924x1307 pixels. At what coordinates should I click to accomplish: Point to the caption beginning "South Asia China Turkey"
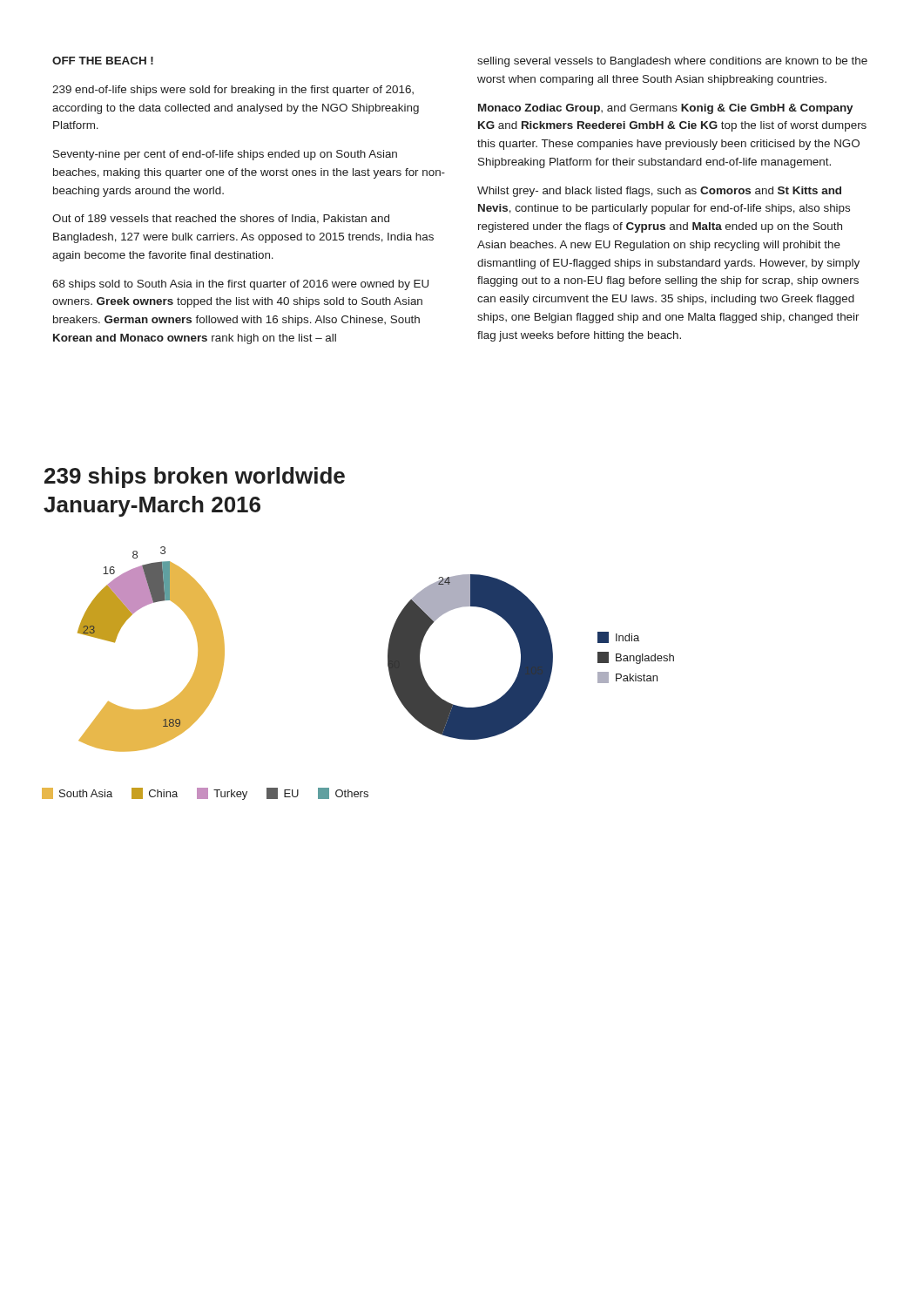coord(205,793)
